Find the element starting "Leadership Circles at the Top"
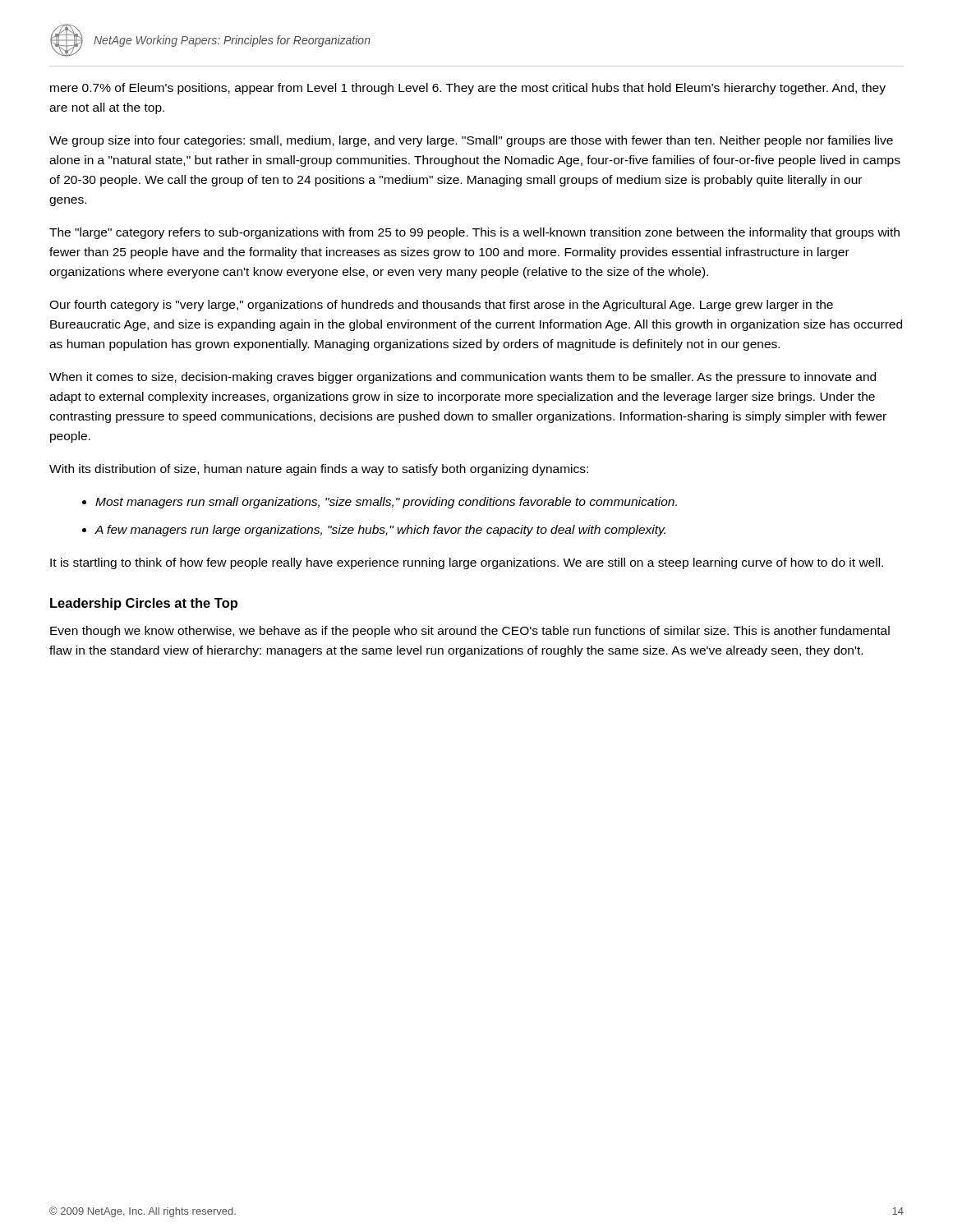The height and width of the screenshot is (1232, 953). point(144,603)
